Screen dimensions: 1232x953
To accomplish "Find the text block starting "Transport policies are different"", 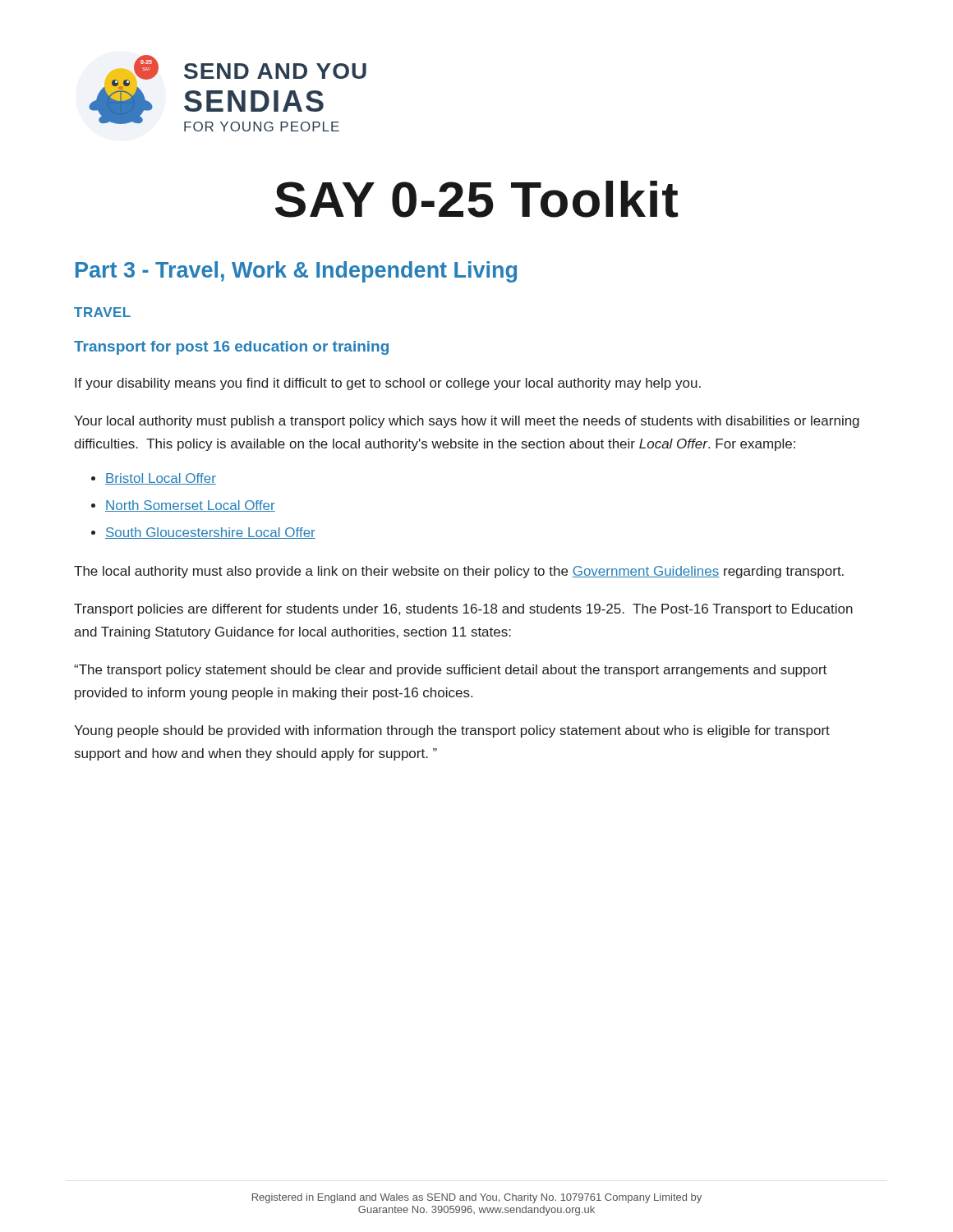I will tap(464, 620).
